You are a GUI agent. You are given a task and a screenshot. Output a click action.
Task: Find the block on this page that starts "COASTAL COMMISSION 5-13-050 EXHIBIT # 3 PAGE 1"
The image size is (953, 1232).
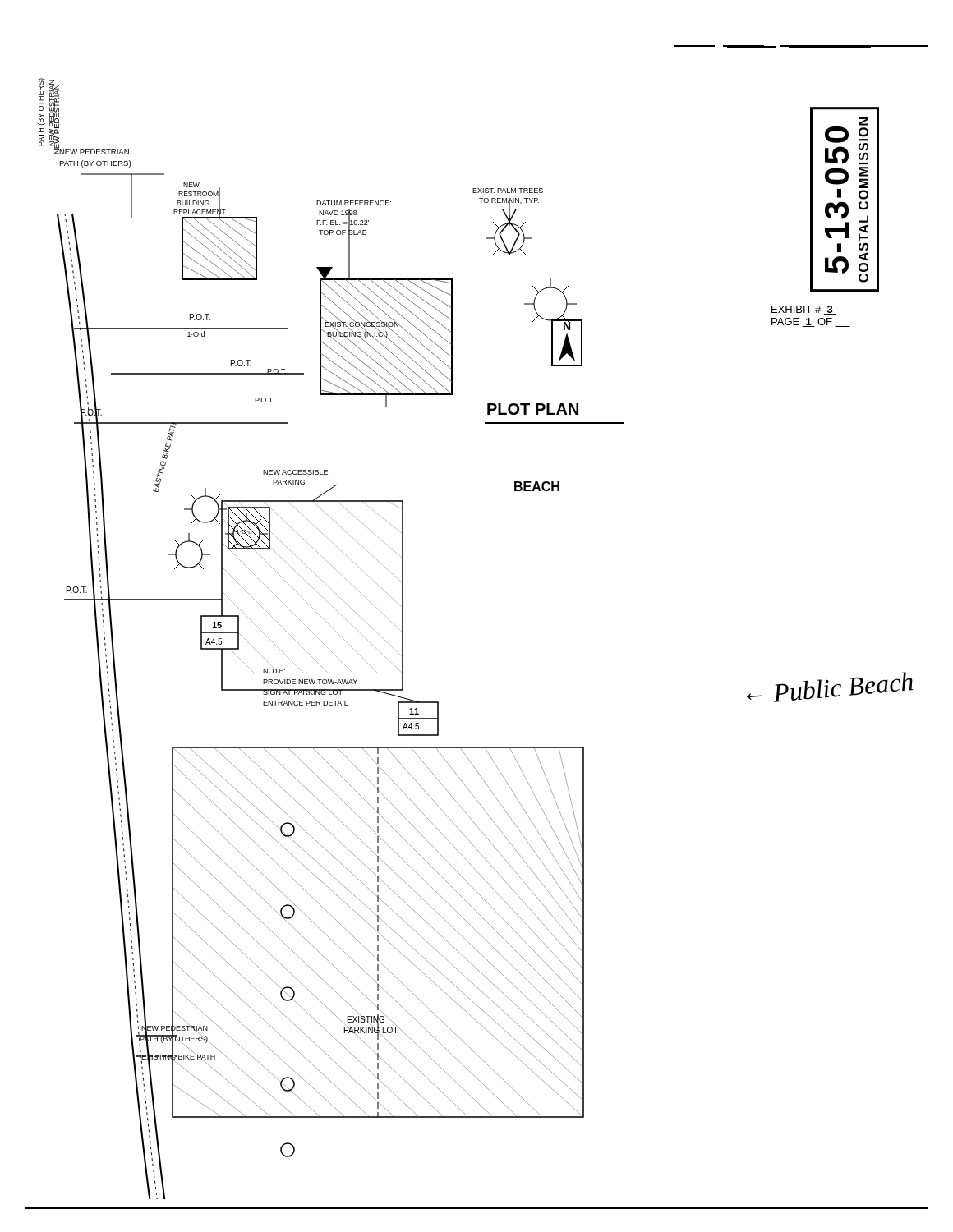(845, 217)
